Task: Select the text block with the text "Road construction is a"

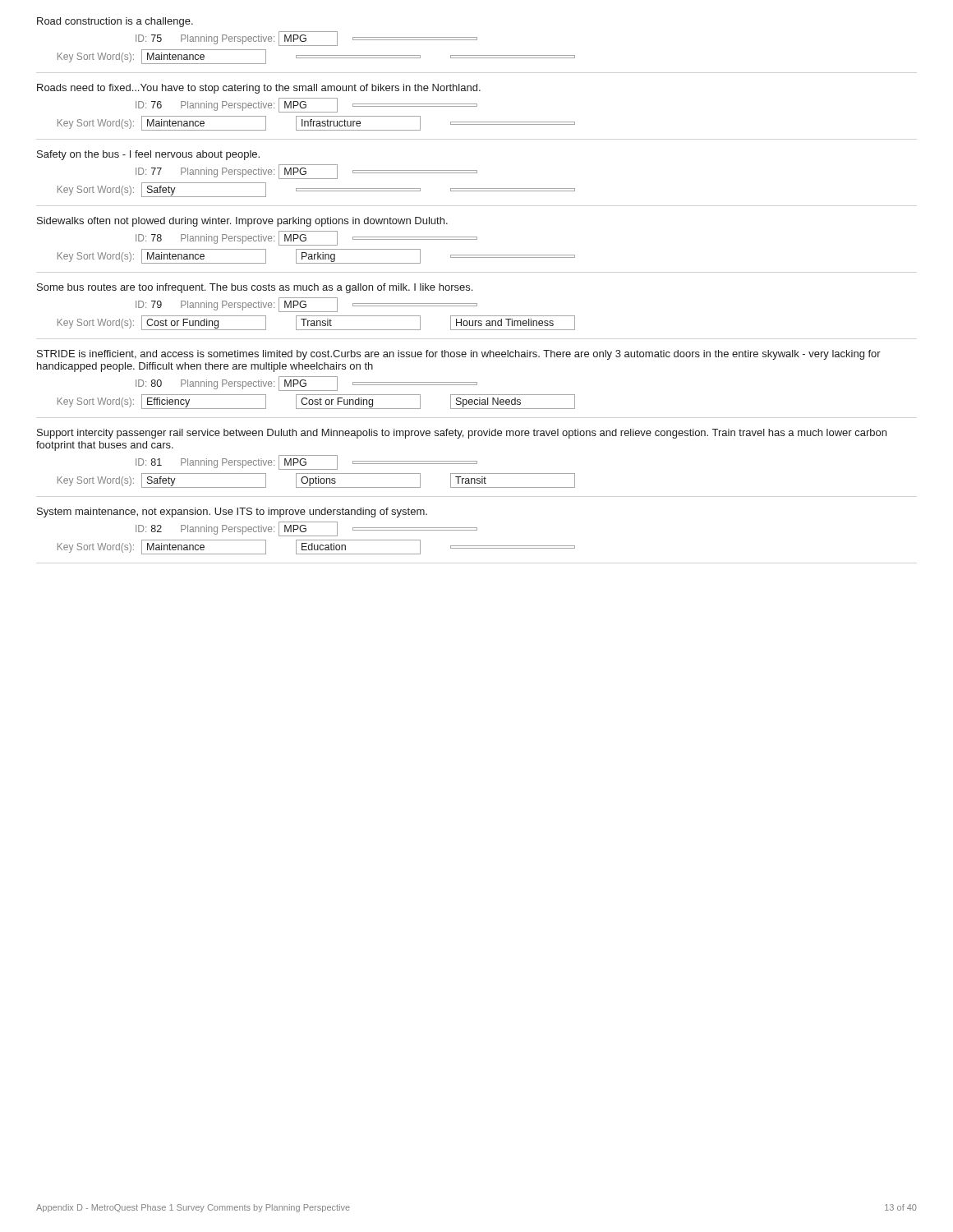Action: [x=476, y=39]
